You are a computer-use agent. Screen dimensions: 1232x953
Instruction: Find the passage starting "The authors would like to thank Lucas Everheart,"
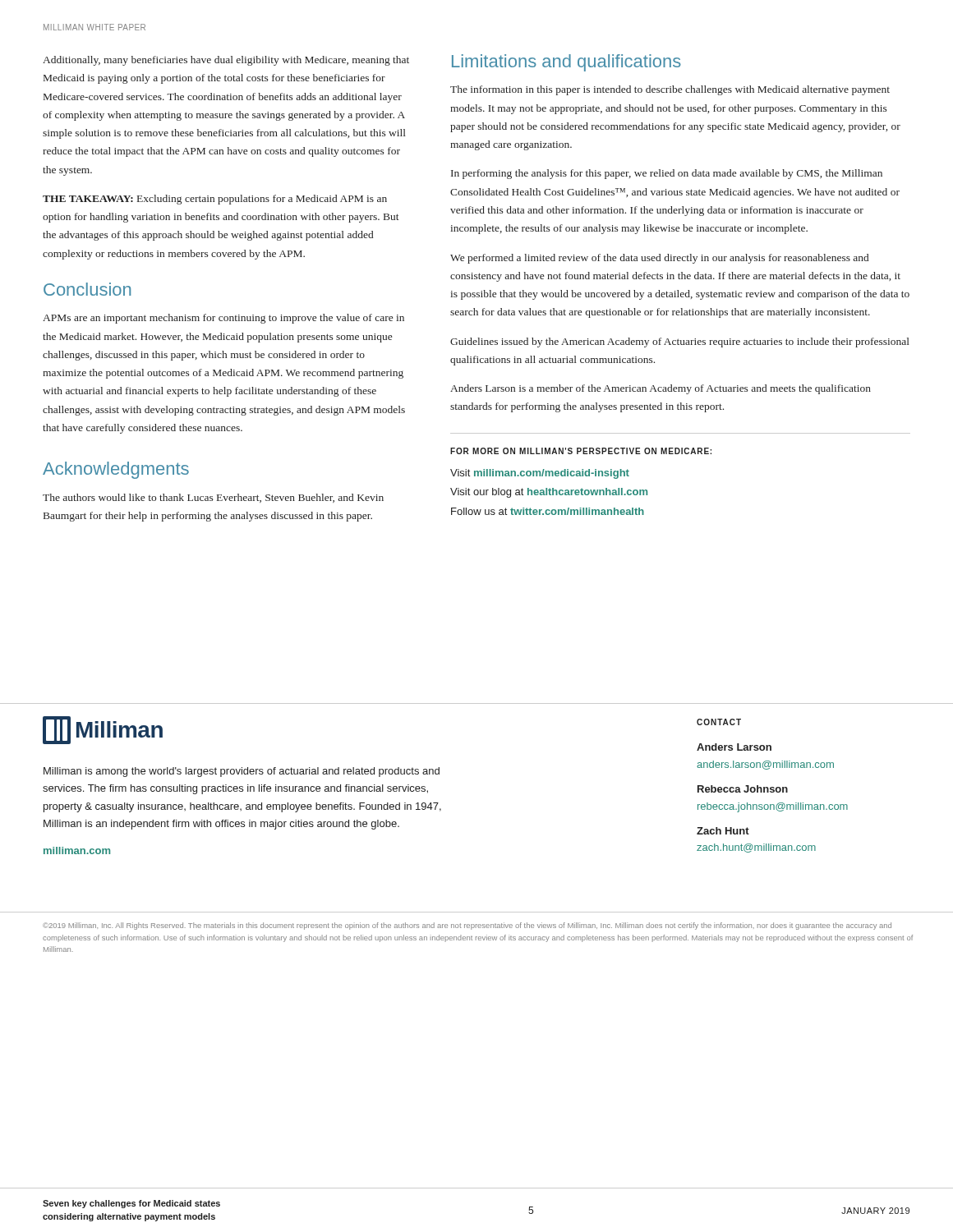pos(227,507)
